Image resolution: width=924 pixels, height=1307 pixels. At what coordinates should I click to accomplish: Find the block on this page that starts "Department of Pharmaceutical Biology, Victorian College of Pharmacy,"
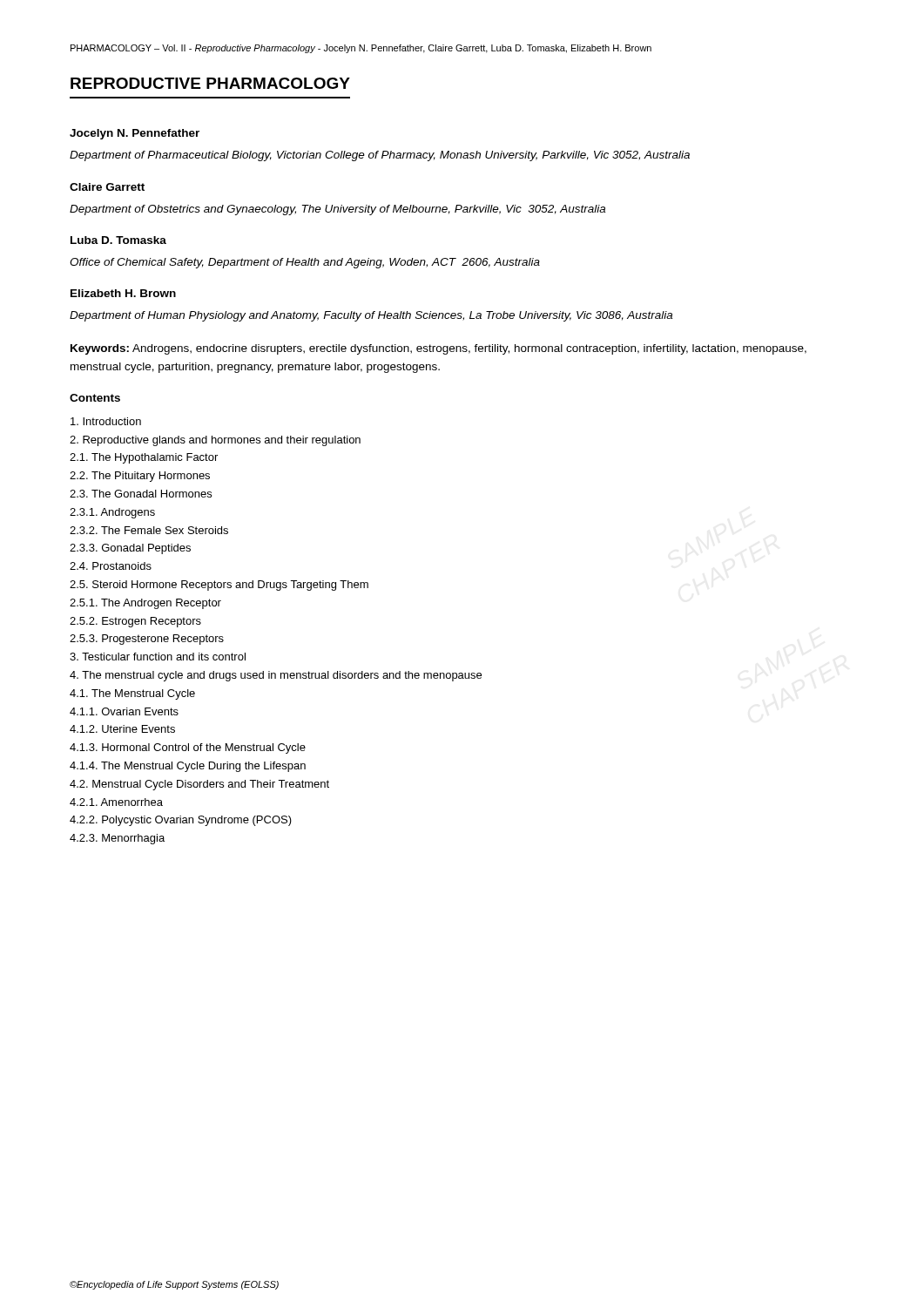click(380, 155)
